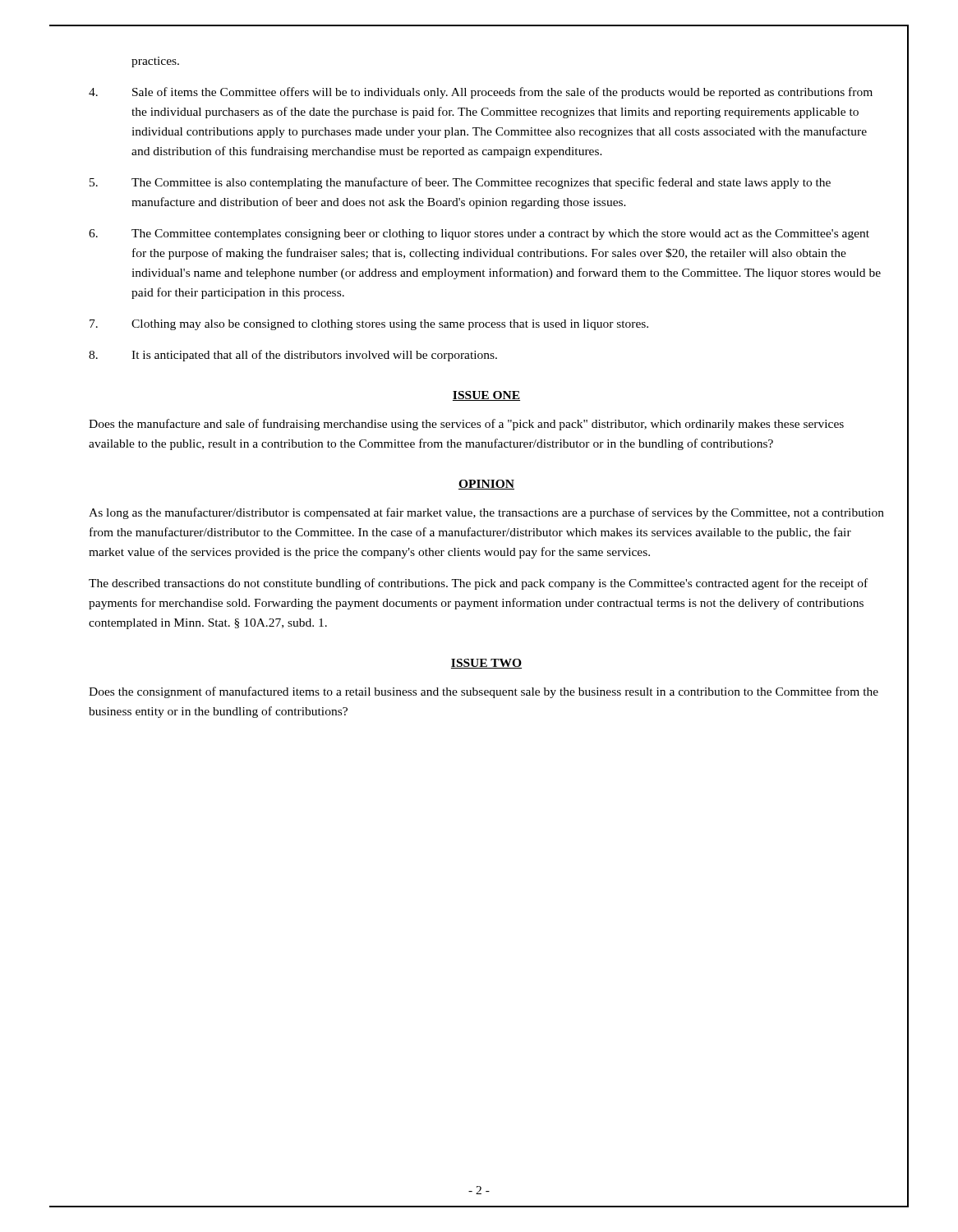Point to the block beginning "The described transactions"

pos(478,603)
